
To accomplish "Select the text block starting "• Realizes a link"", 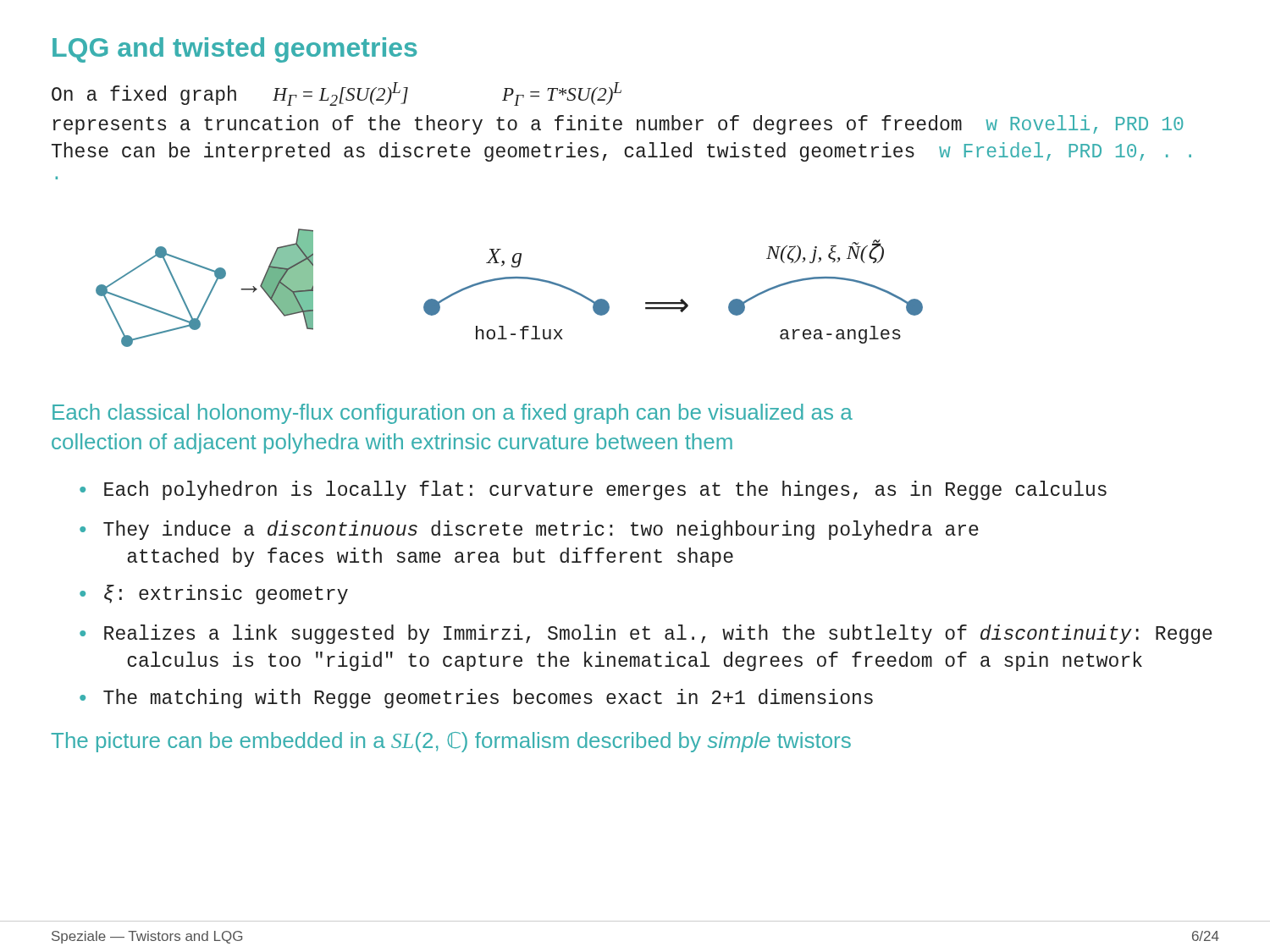I will pyautogui.click(x=648, y=648).
